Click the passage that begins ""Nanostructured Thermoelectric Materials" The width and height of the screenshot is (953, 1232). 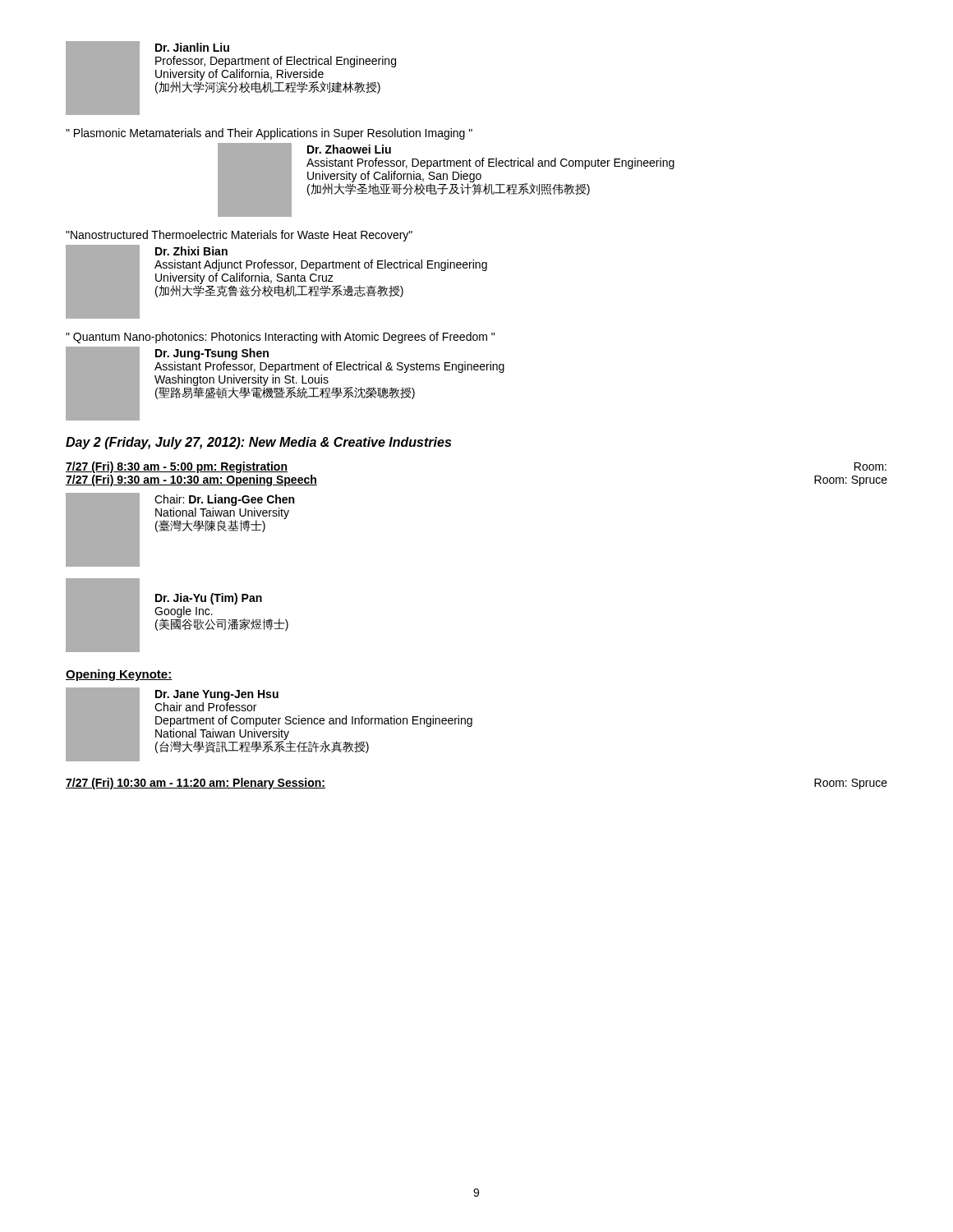tap(239, 235)
